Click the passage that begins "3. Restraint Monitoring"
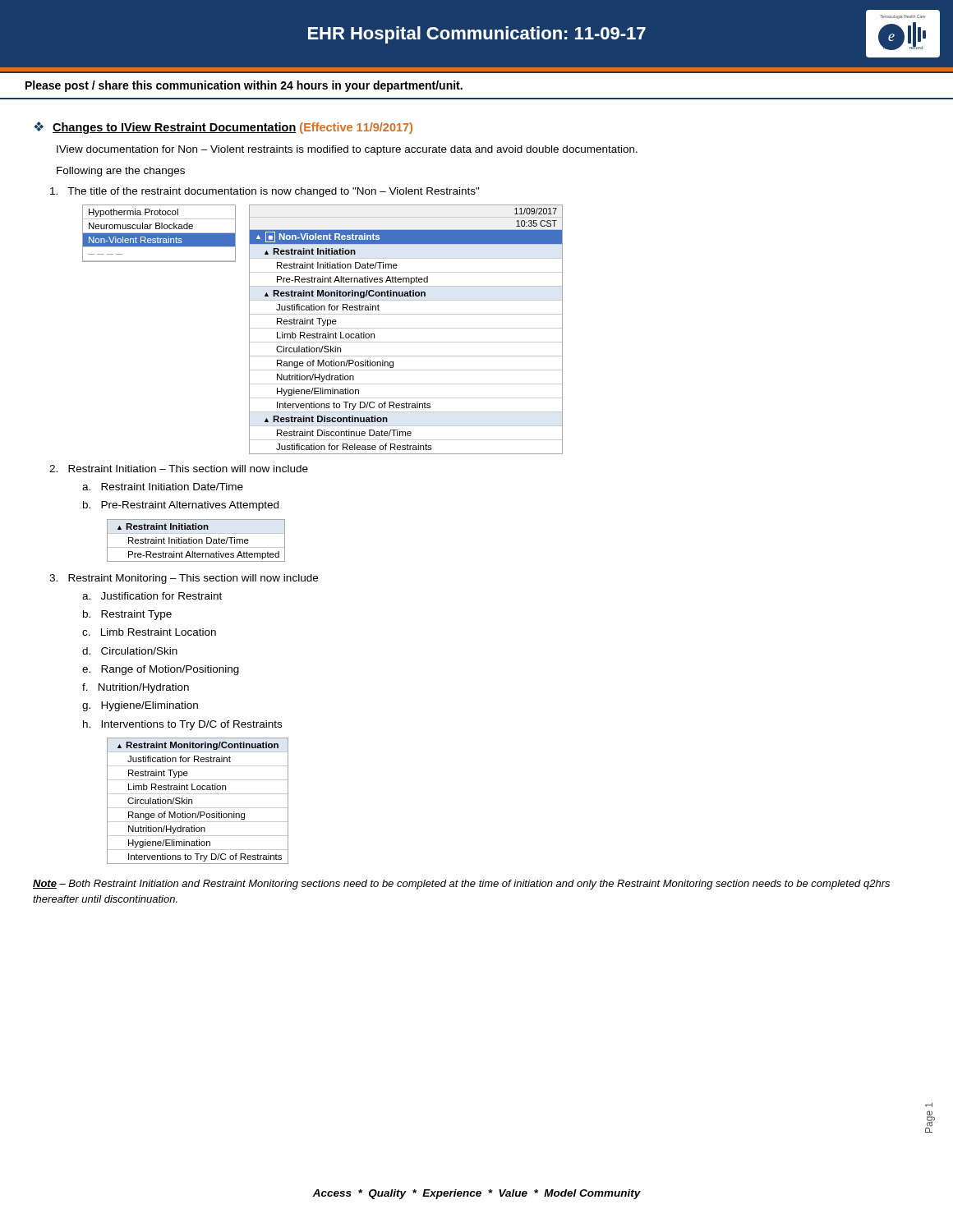This screenshot has height=1232, width=953. point(184,577)
